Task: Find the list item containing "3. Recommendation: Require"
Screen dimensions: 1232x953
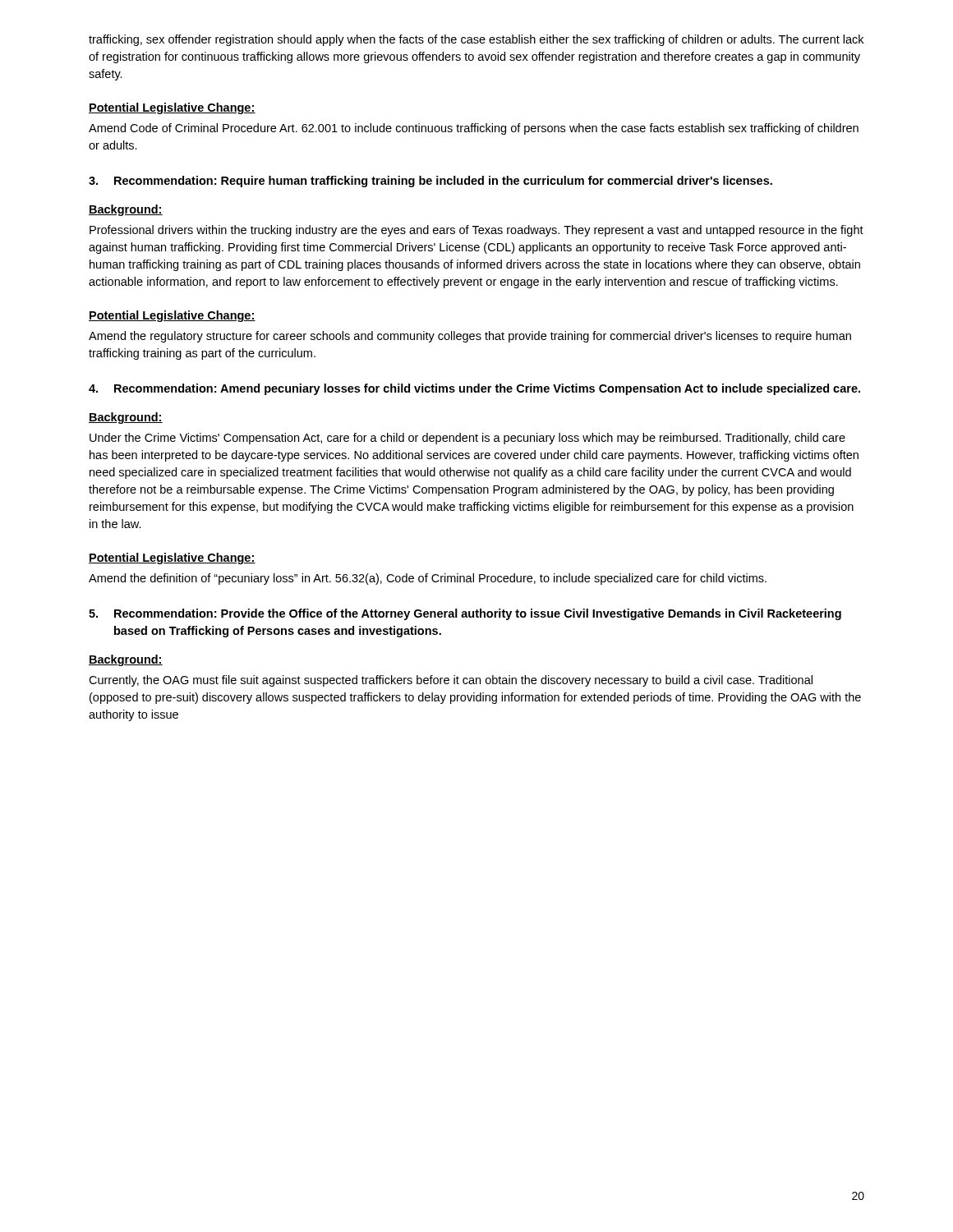Action: 476,181
